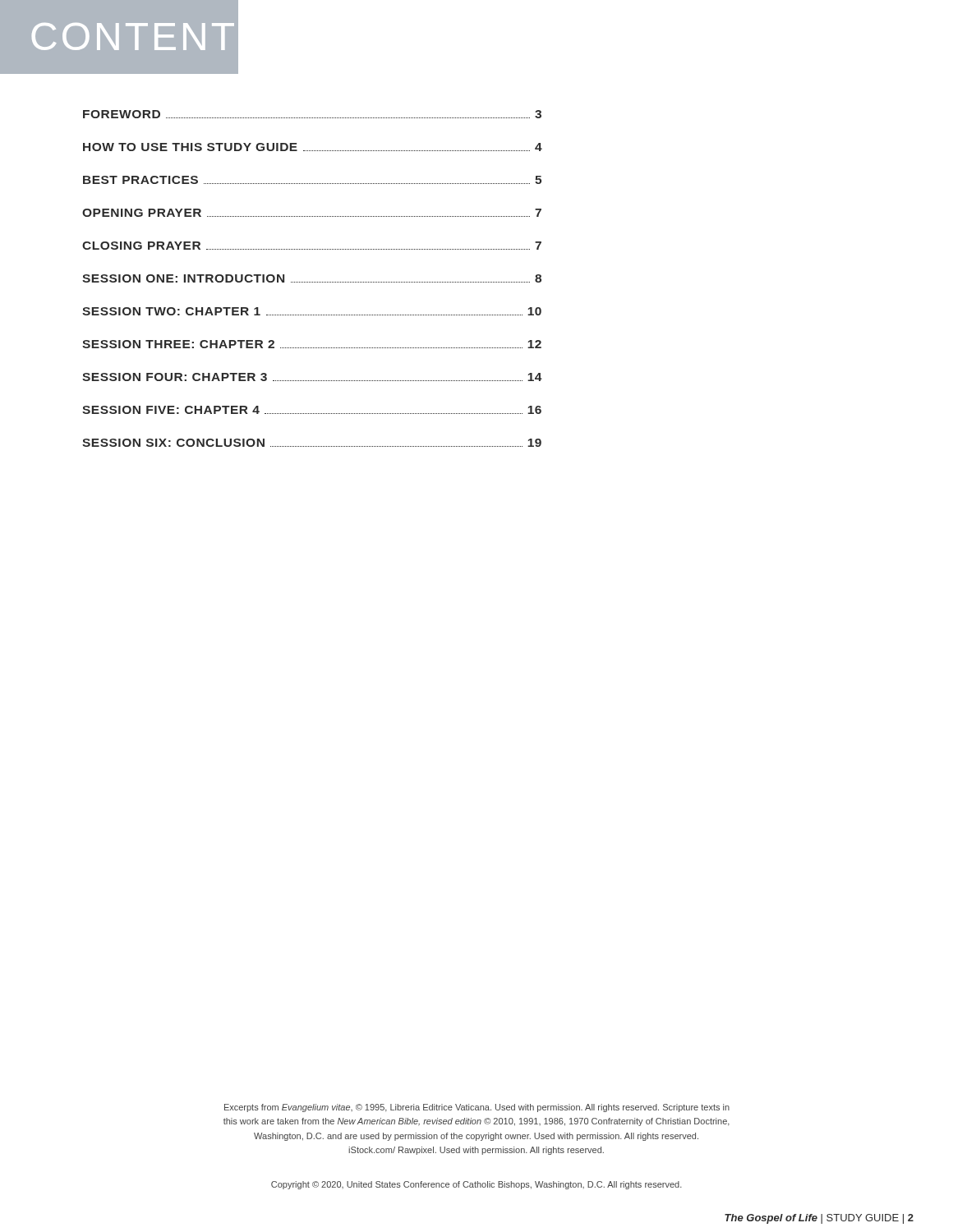Viewport: 953px width, 1232px height.
Task: Locate the block of text that opens with "SESSION TWO: CHAPTER 1"
Action: 312,311
